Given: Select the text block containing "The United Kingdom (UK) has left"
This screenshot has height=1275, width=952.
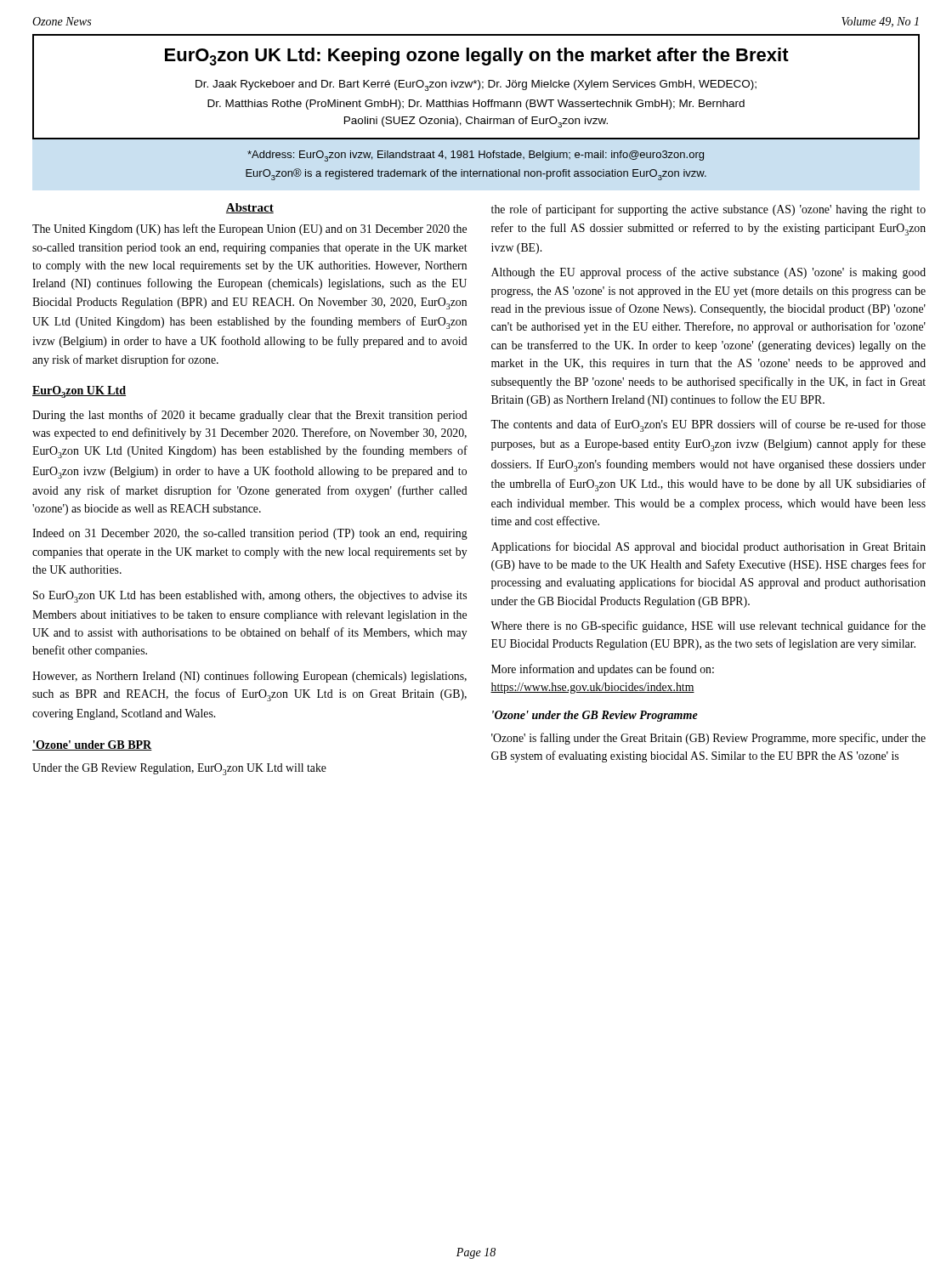Looking at the screenshot, I should (x=250, y=295).
